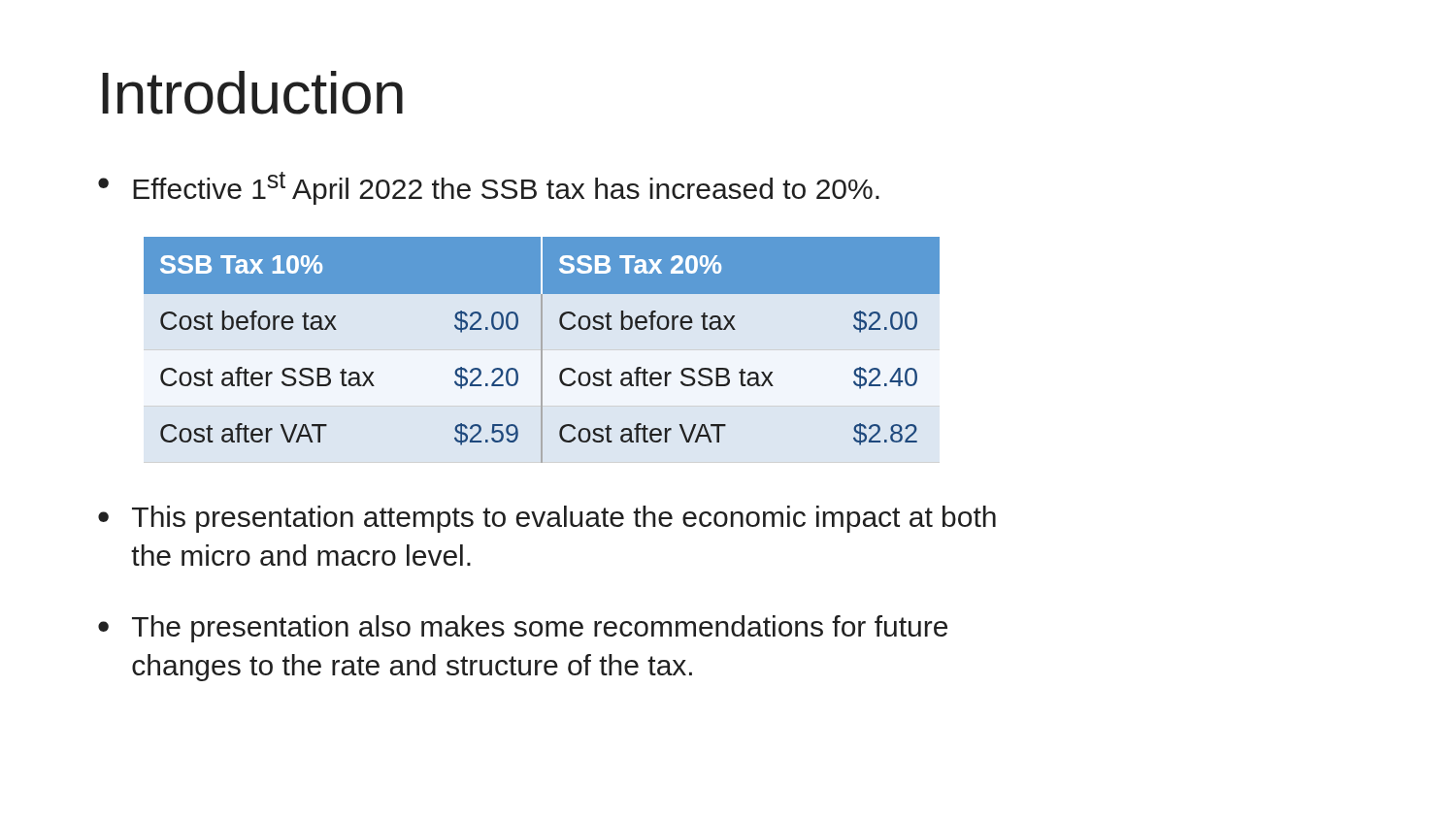Find the block on this page that starts "• This presentation attempts to evaluate the economic"
The width and height of the screenshot is (1456, 819).
[728, 537]
